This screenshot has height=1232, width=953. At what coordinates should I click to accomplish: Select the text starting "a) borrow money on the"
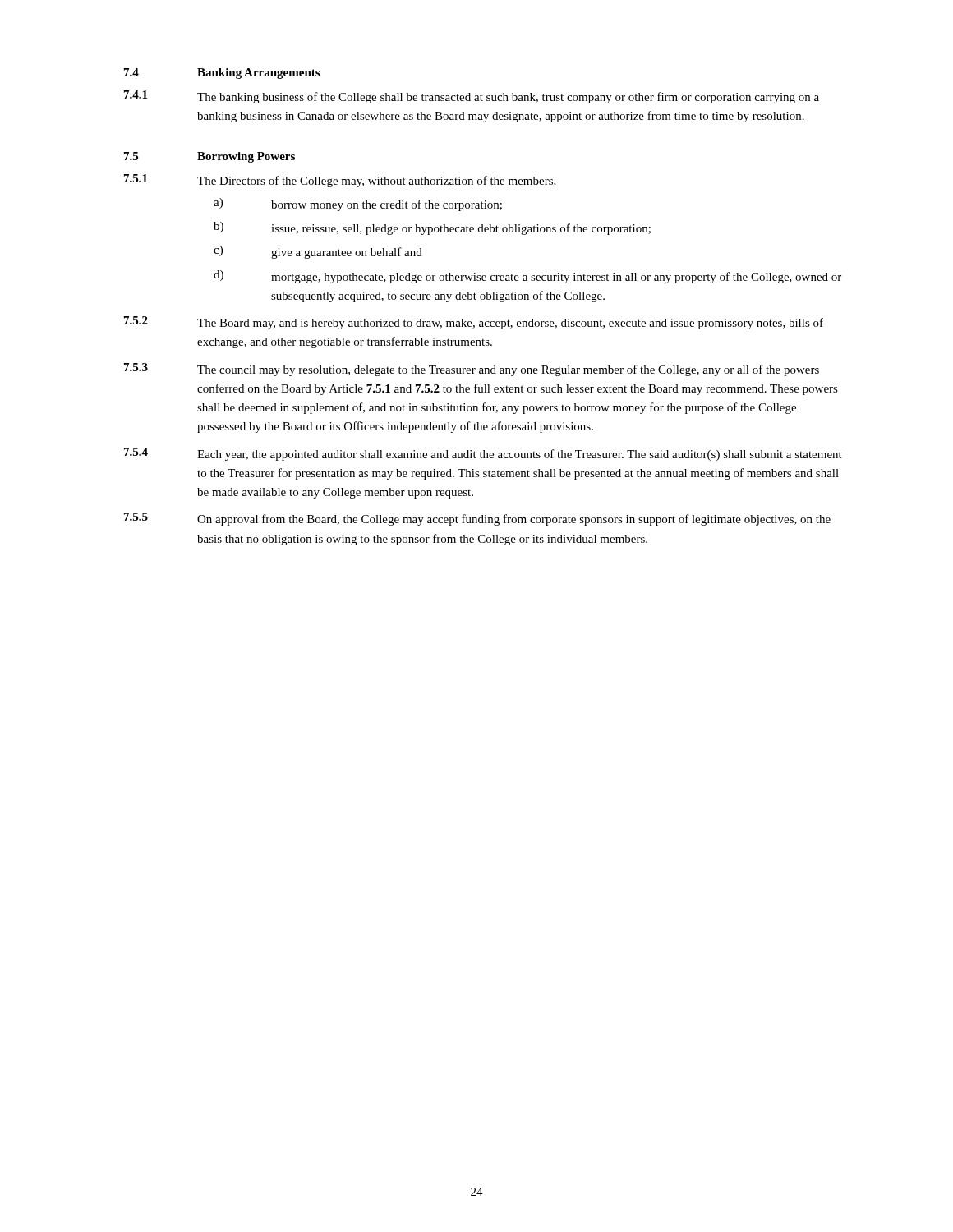(x=358, y=205)
